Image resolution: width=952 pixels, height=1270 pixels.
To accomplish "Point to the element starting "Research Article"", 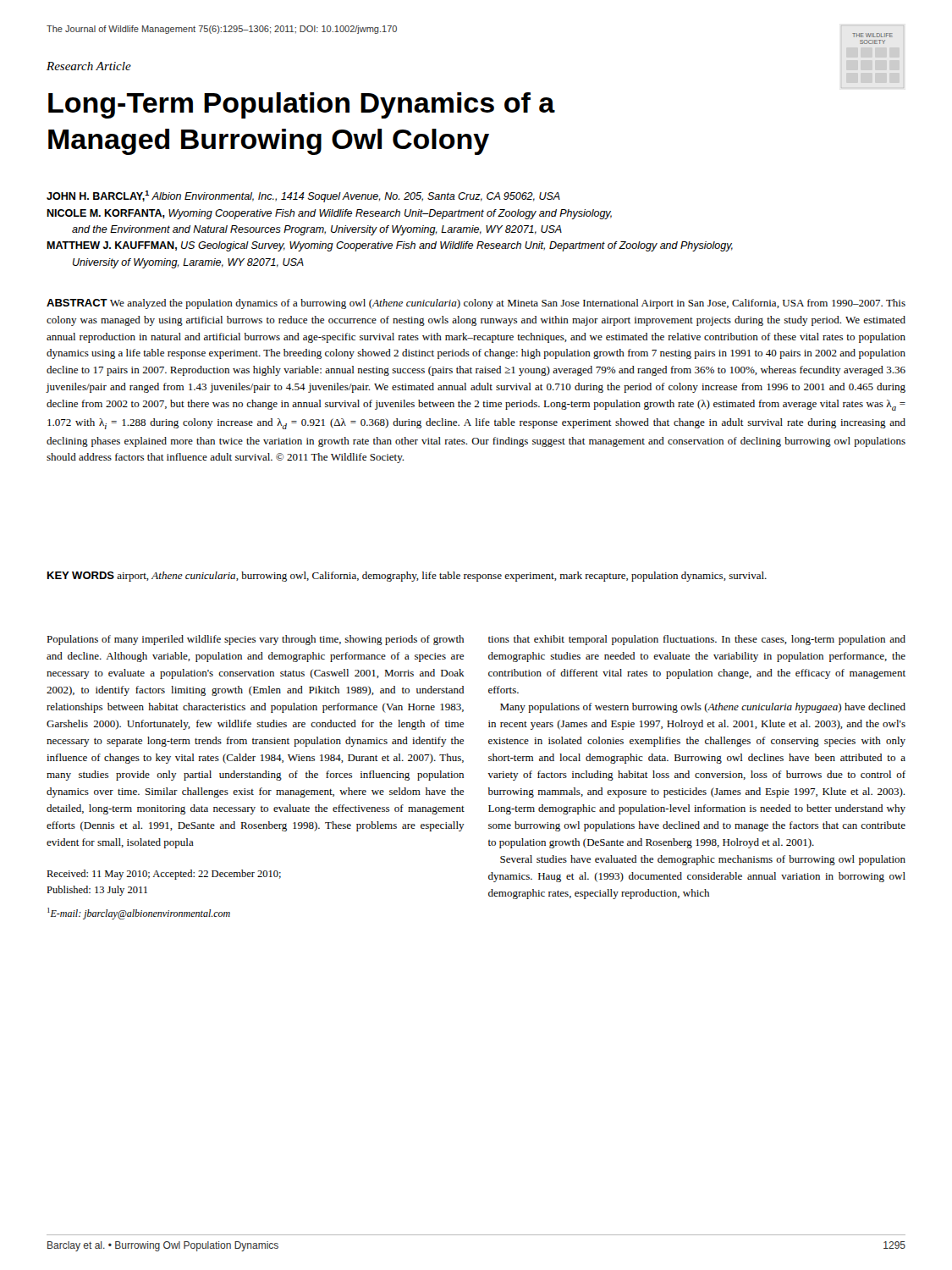I will (89, 66).
